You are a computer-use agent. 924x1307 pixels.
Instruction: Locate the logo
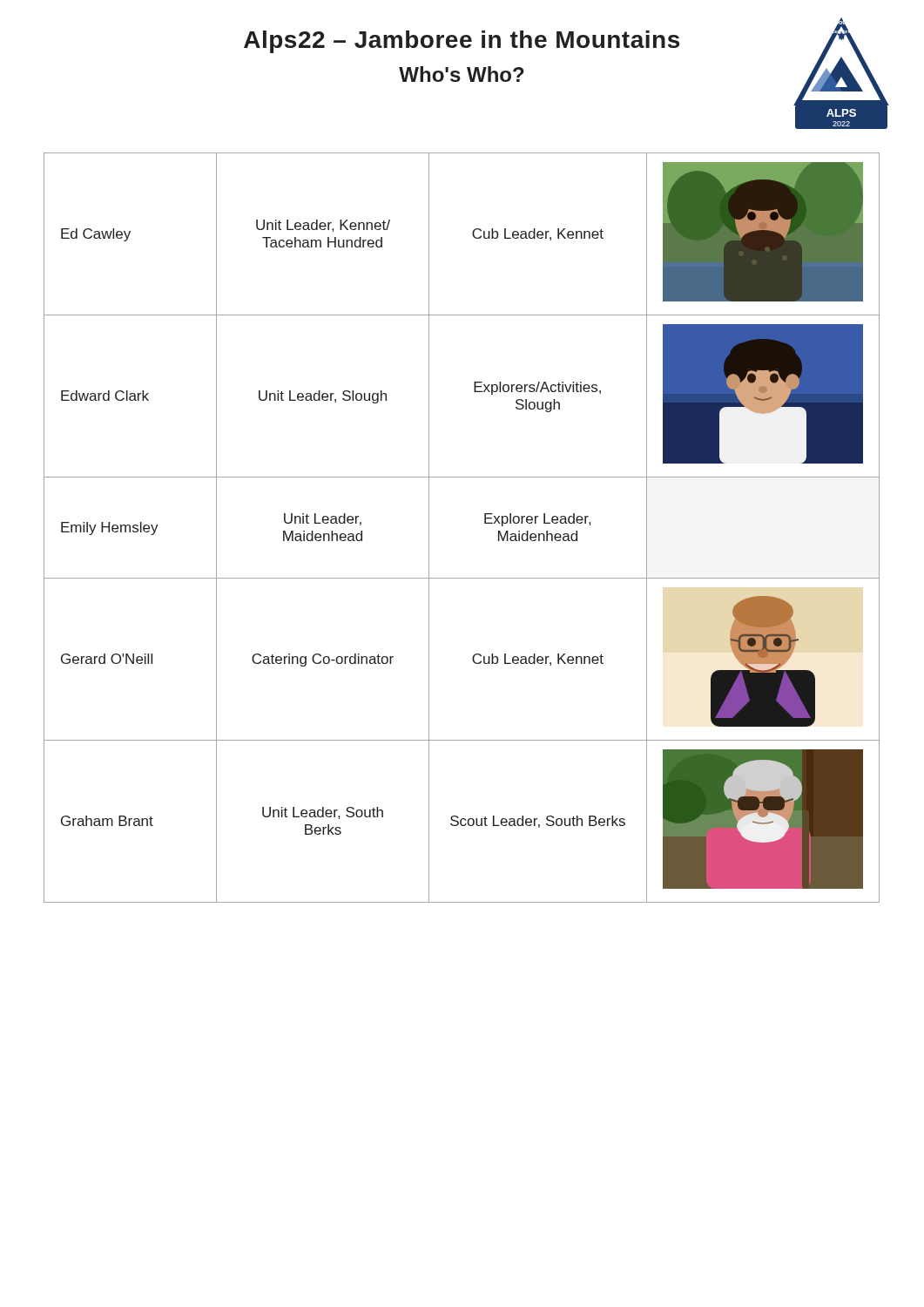point(841,74)
